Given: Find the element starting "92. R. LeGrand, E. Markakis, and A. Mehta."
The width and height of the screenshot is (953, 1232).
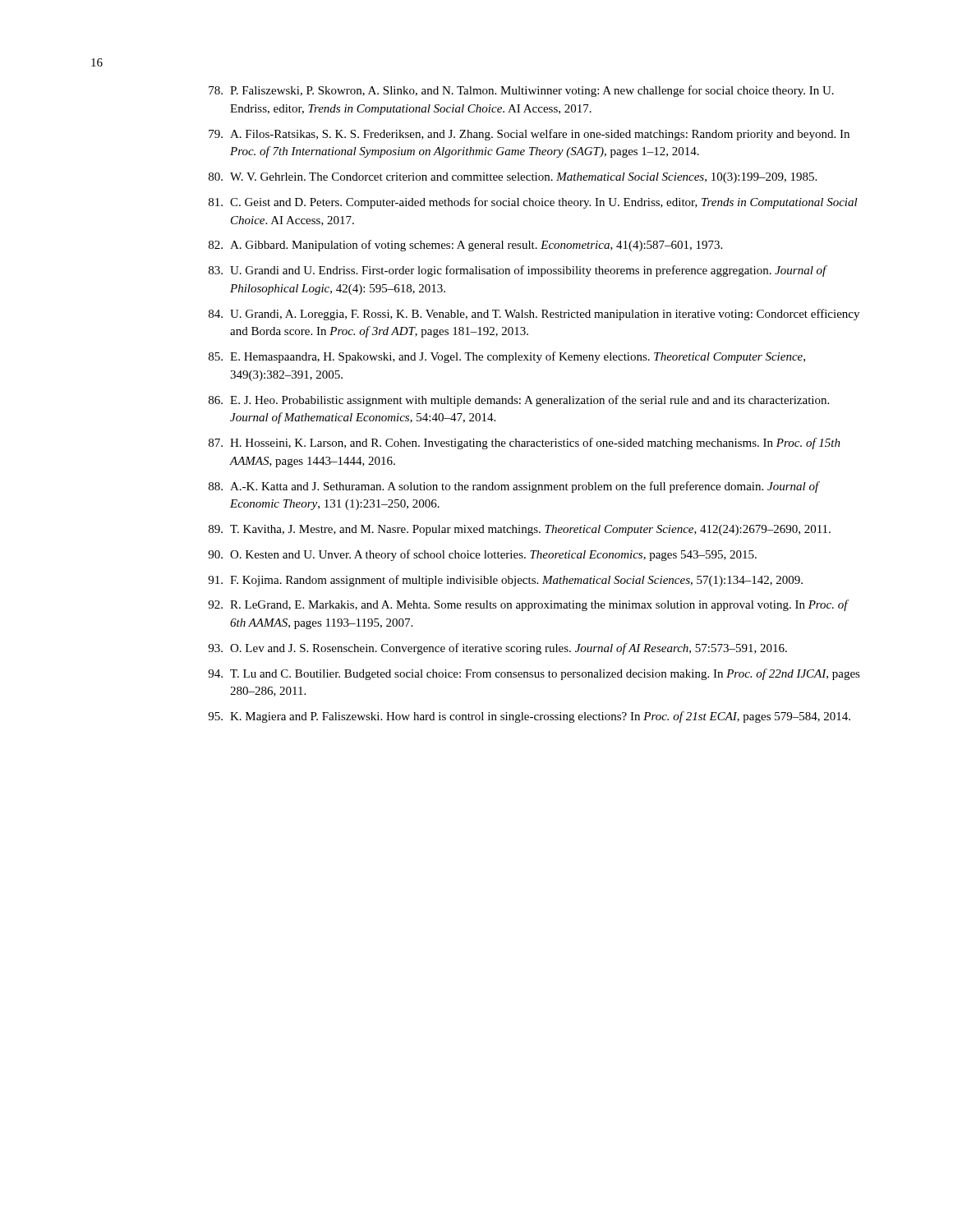Looking at the screenshot, I should click(x=522, y=614).
